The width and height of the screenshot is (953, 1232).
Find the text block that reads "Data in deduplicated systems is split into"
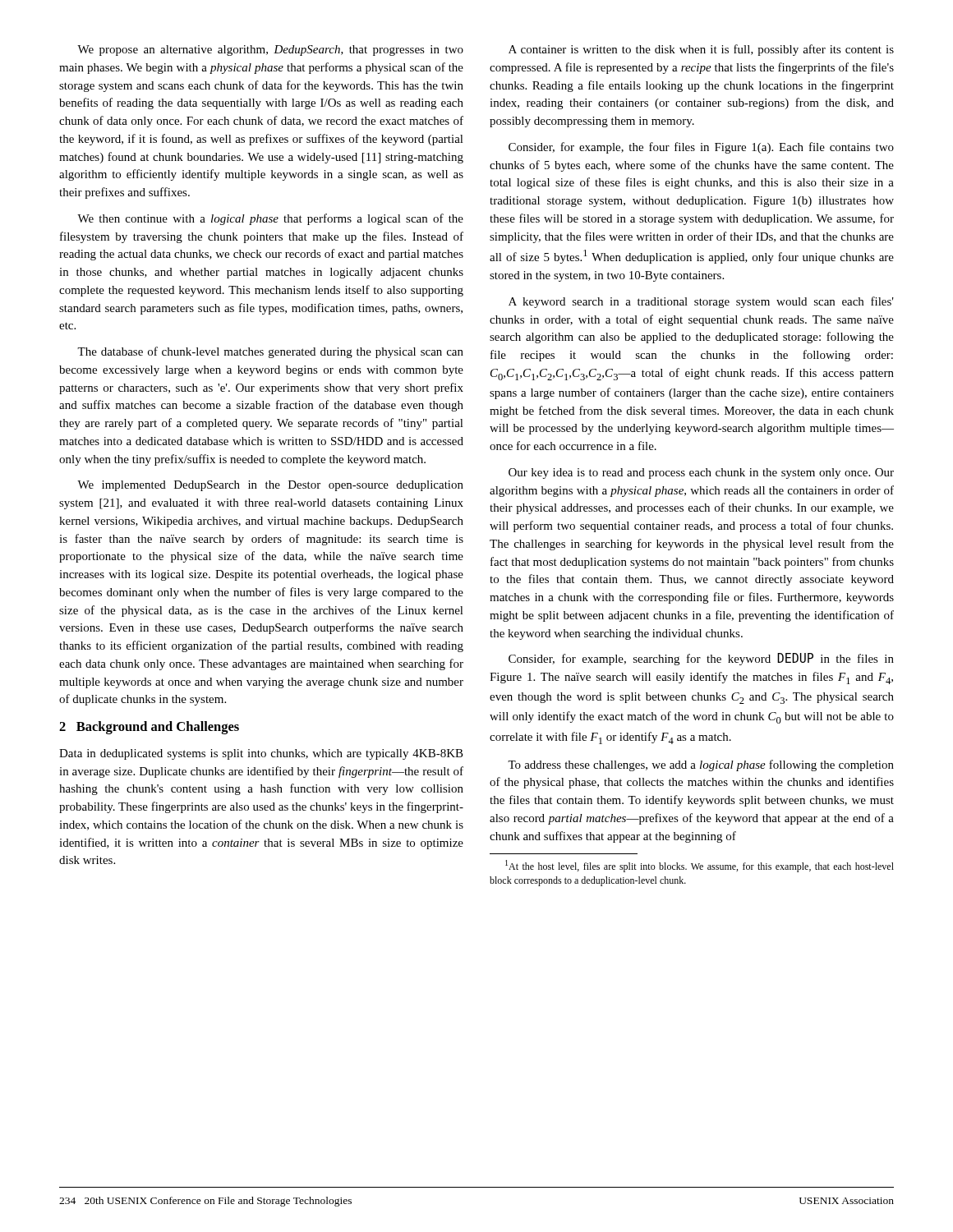[261, 807]
